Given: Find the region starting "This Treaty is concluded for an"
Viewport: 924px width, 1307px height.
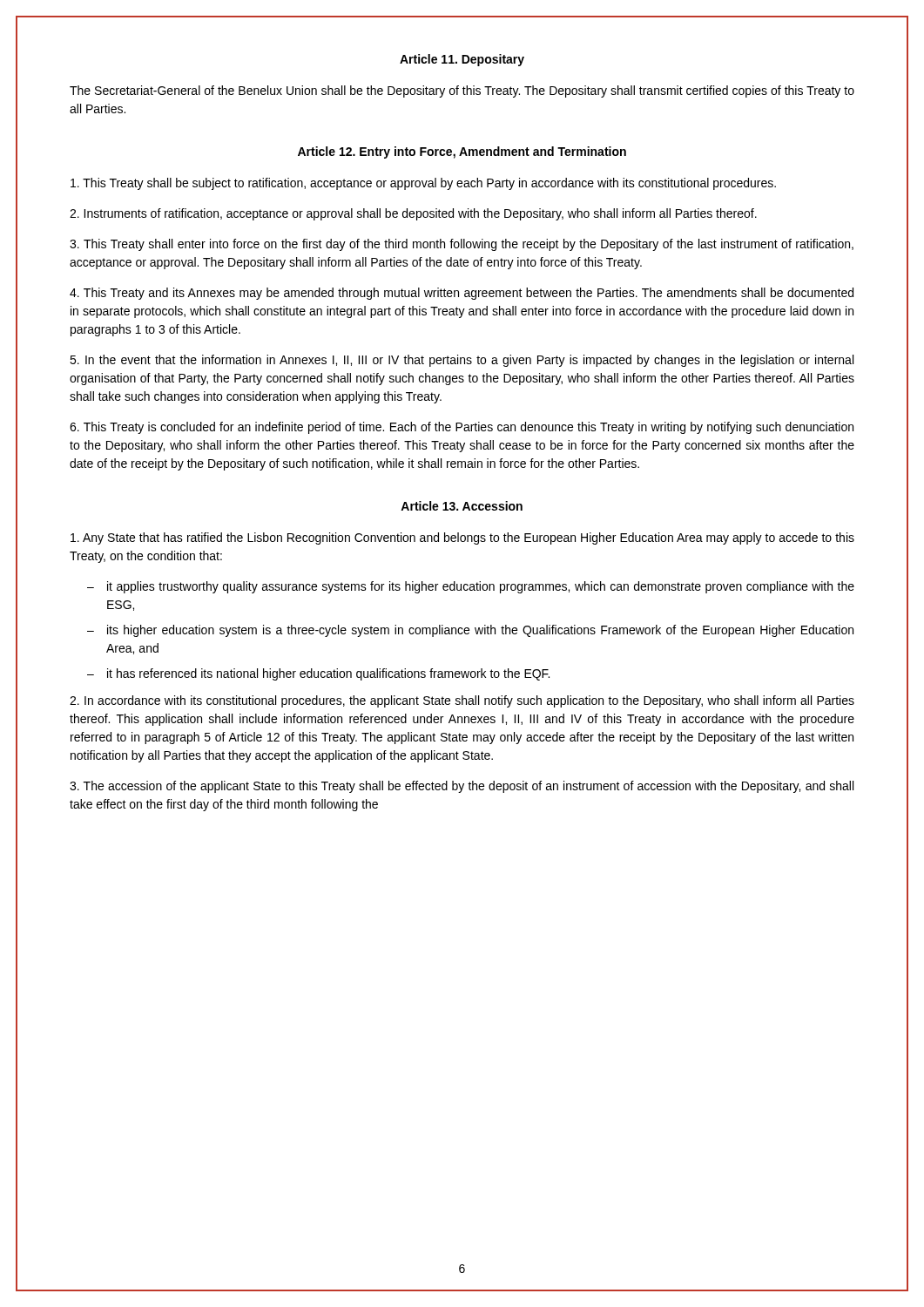Looking at the screenshot, I should click(x=462, y=445).
